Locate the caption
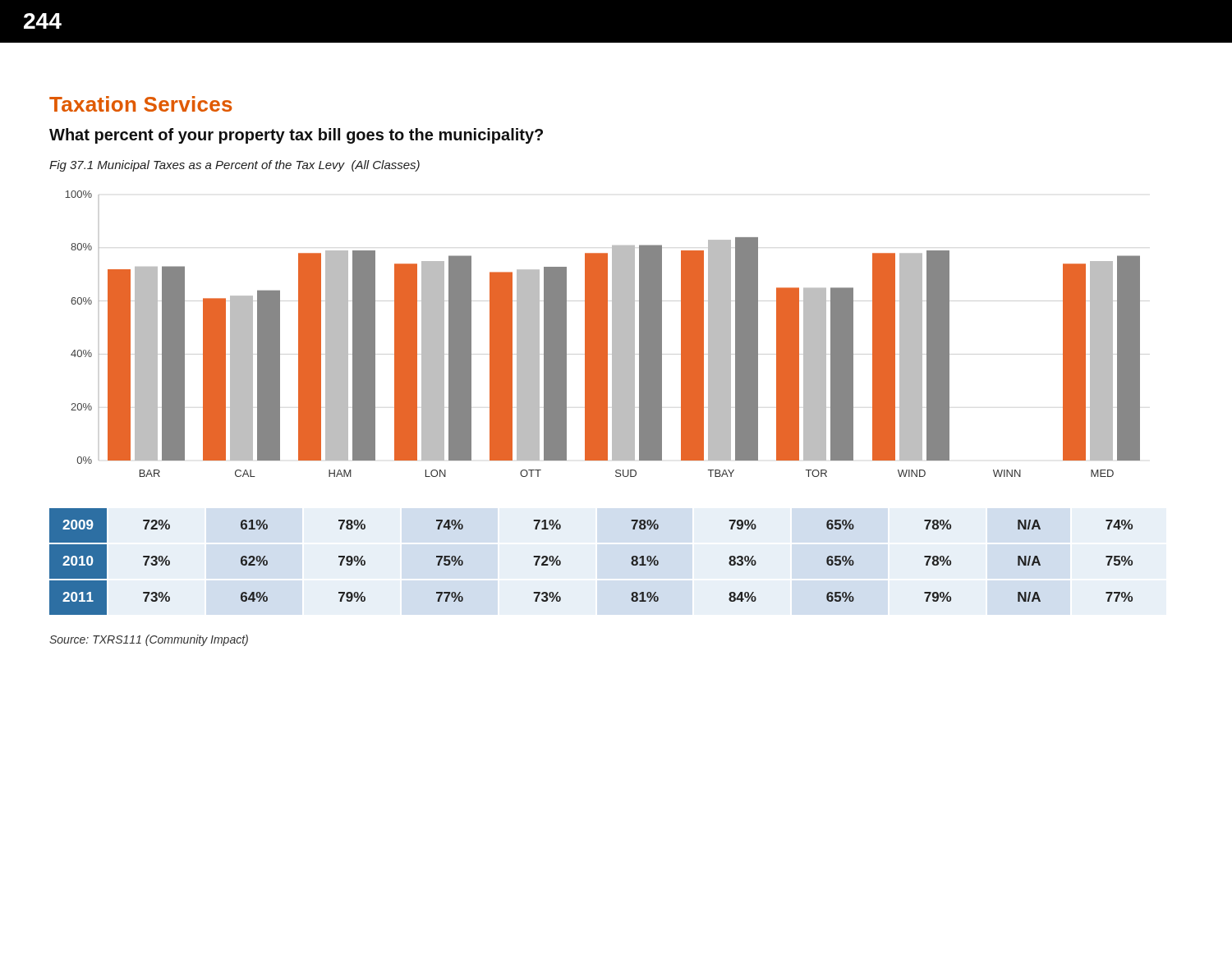 click(235, 165)
